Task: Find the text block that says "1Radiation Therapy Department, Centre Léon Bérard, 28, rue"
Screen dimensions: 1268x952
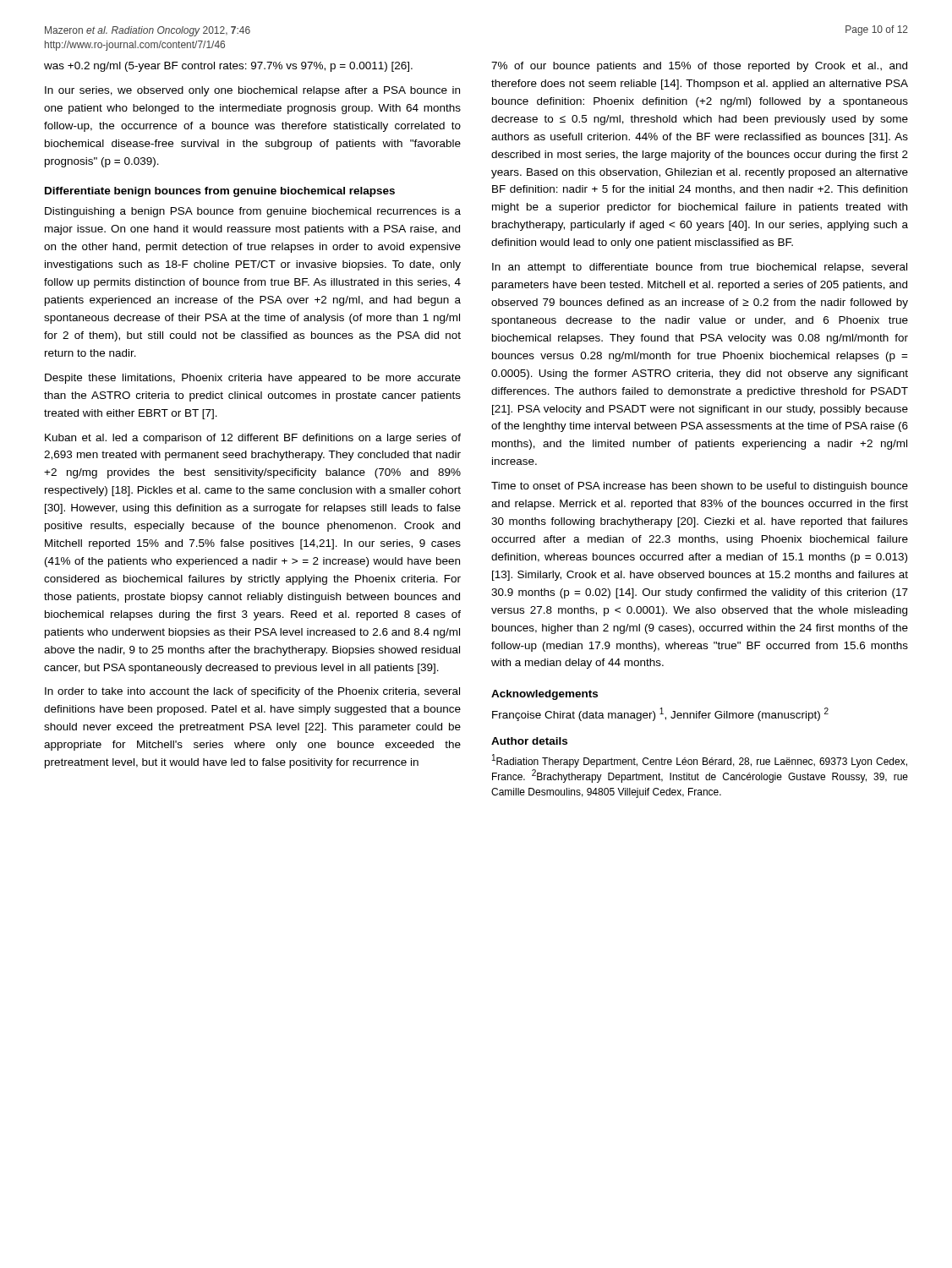Action: [700, 777]
